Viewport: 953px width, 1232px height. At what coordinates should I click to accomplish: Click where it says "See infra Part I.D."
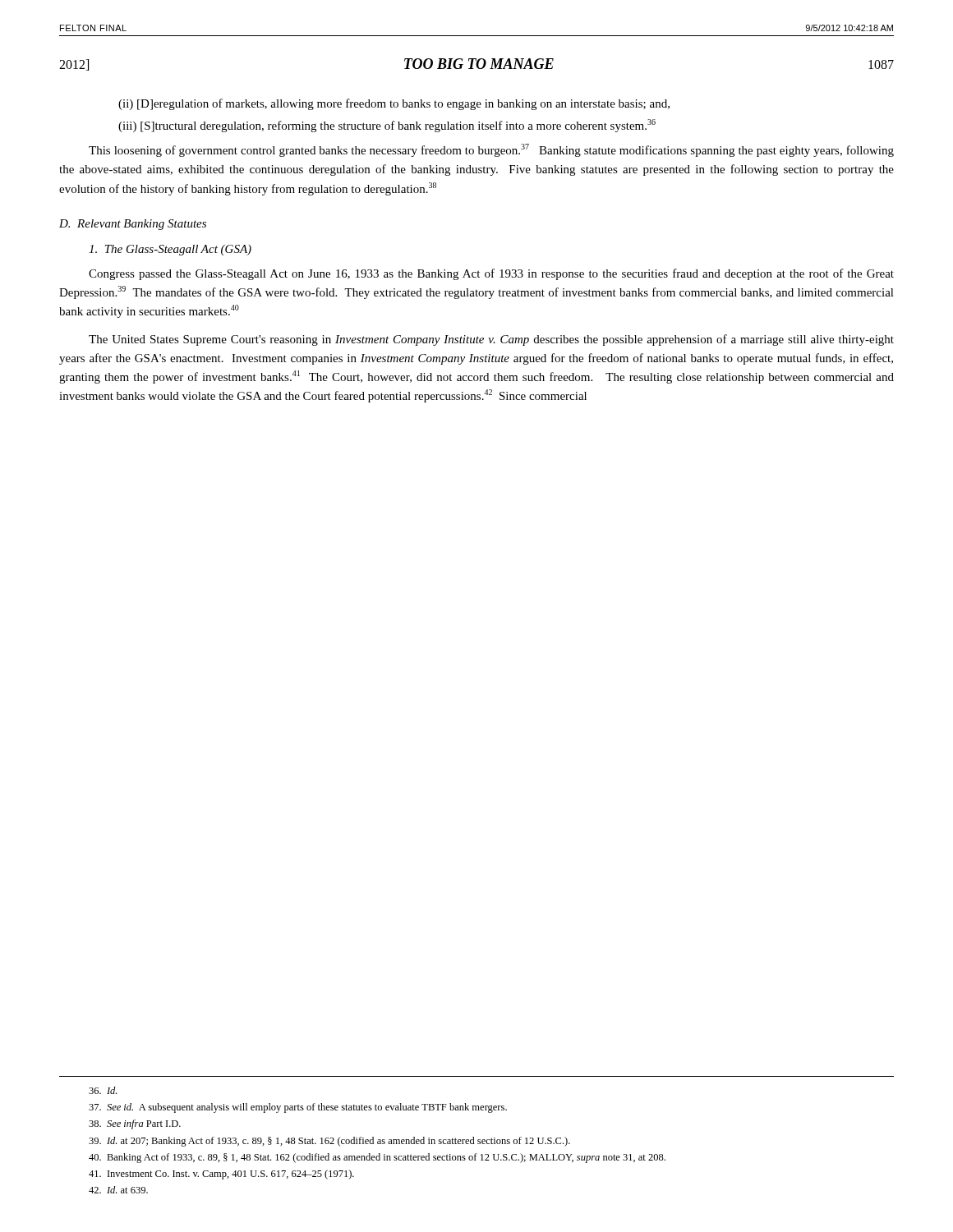coord(135,1124)
